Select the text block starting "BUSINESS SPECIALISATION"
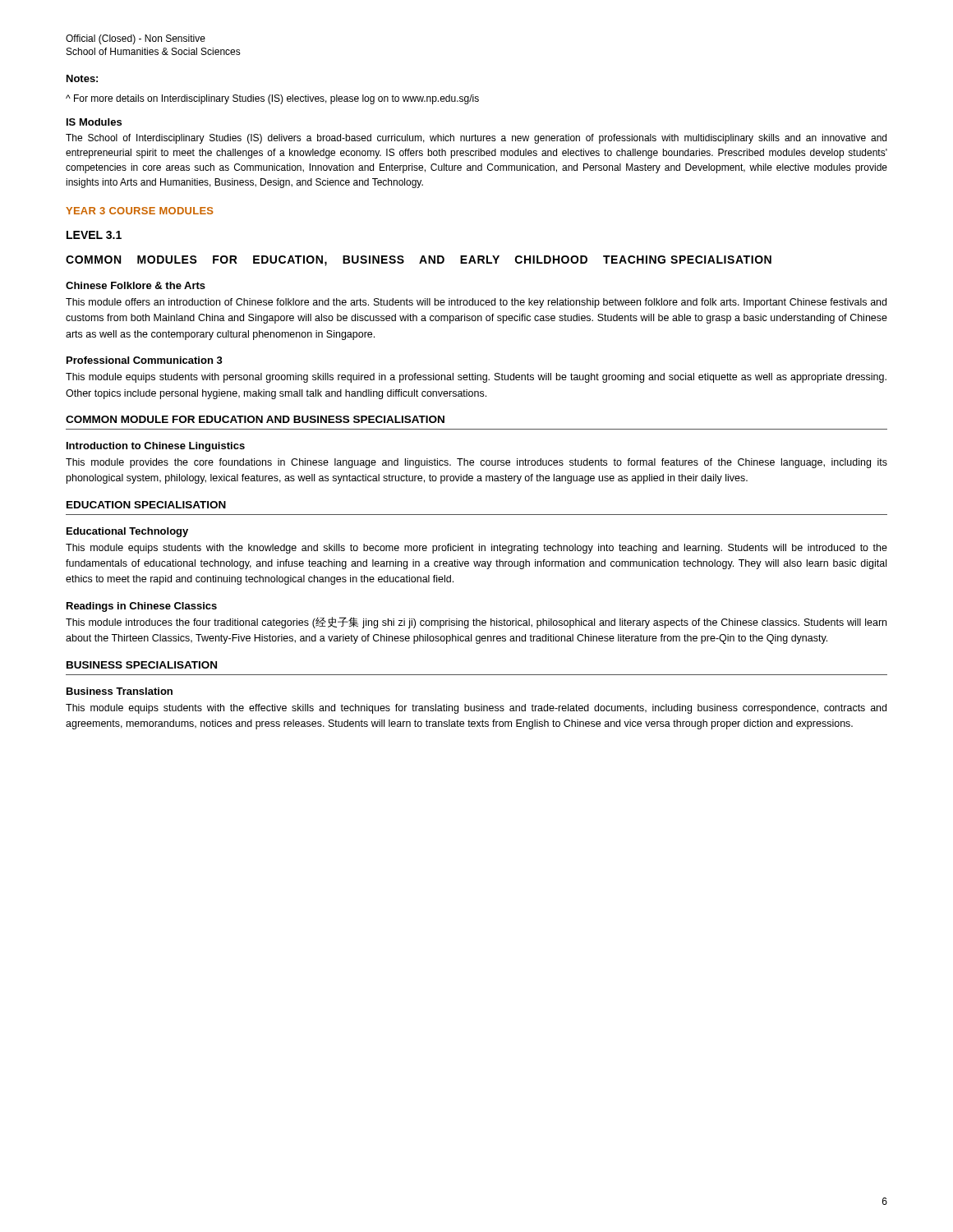Image resolution: width=953 pixels, height=1232 pixels. coord(142,664)
